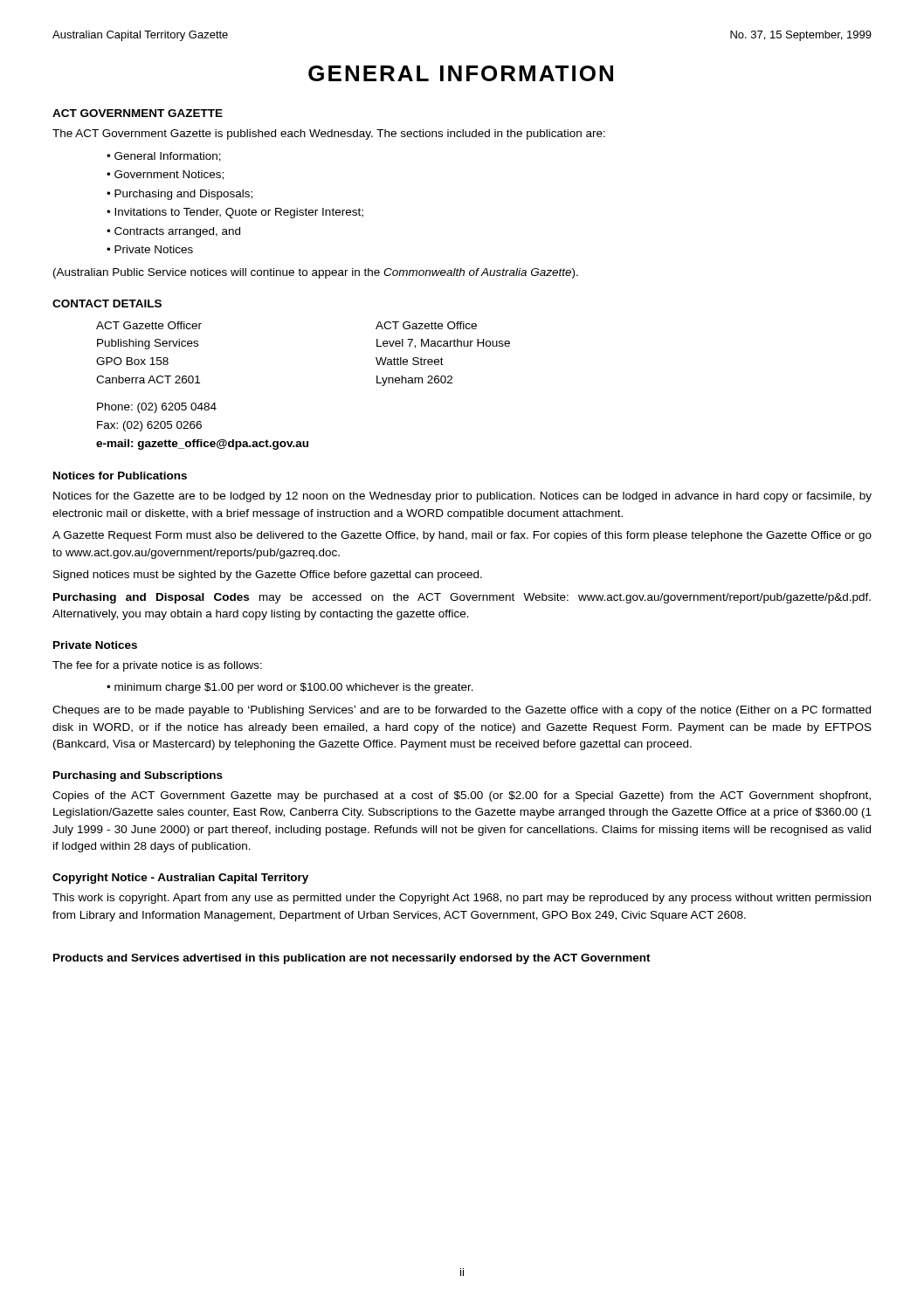Screen dimensions: 1310x924
Task: Find the section header that says "Copyright Notice -"
Action: 180,877
